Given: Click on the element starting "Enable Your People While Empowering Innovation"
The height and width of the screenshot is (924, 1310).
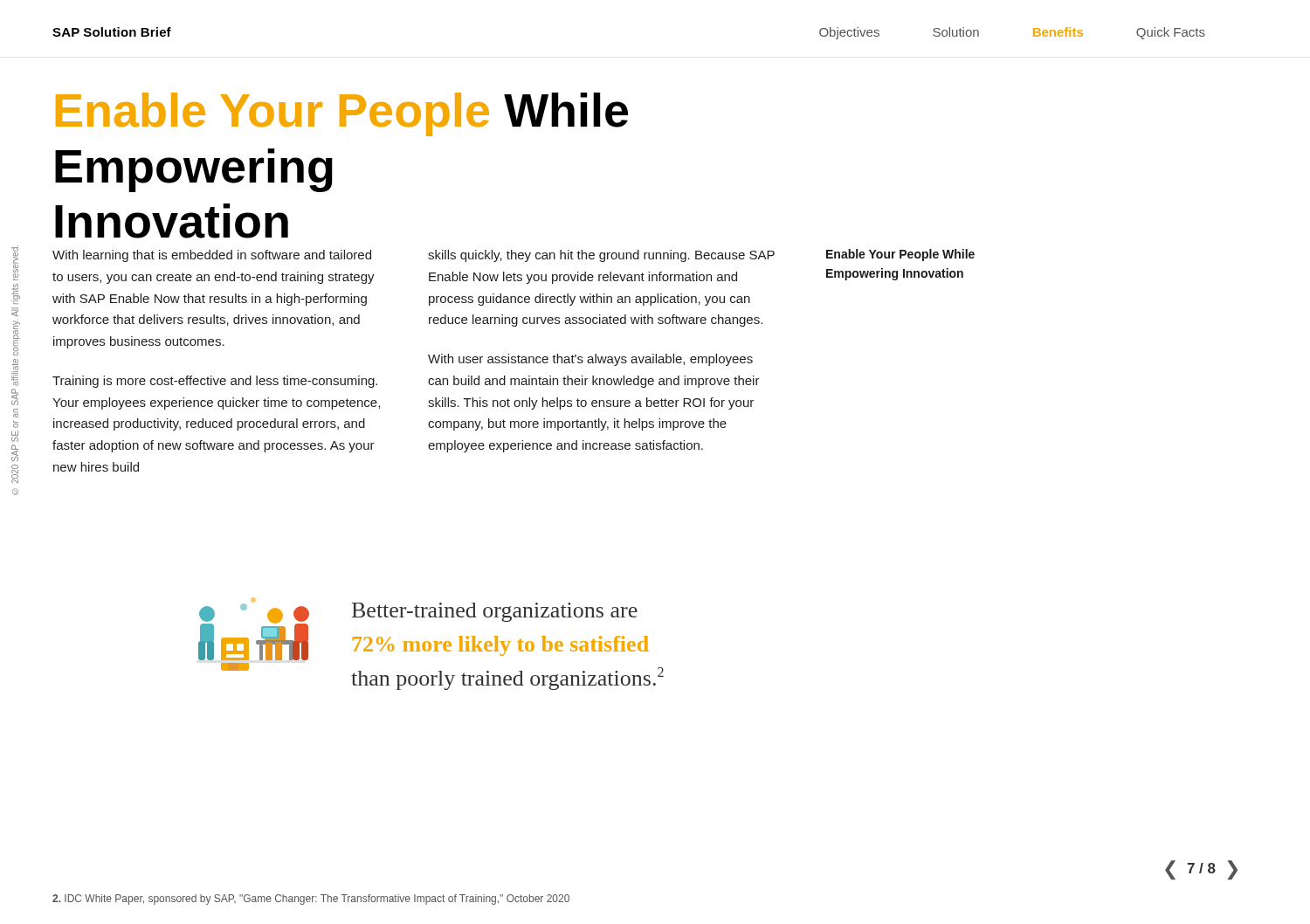Looking at the screenshot, I should click(x=900, y=264).
